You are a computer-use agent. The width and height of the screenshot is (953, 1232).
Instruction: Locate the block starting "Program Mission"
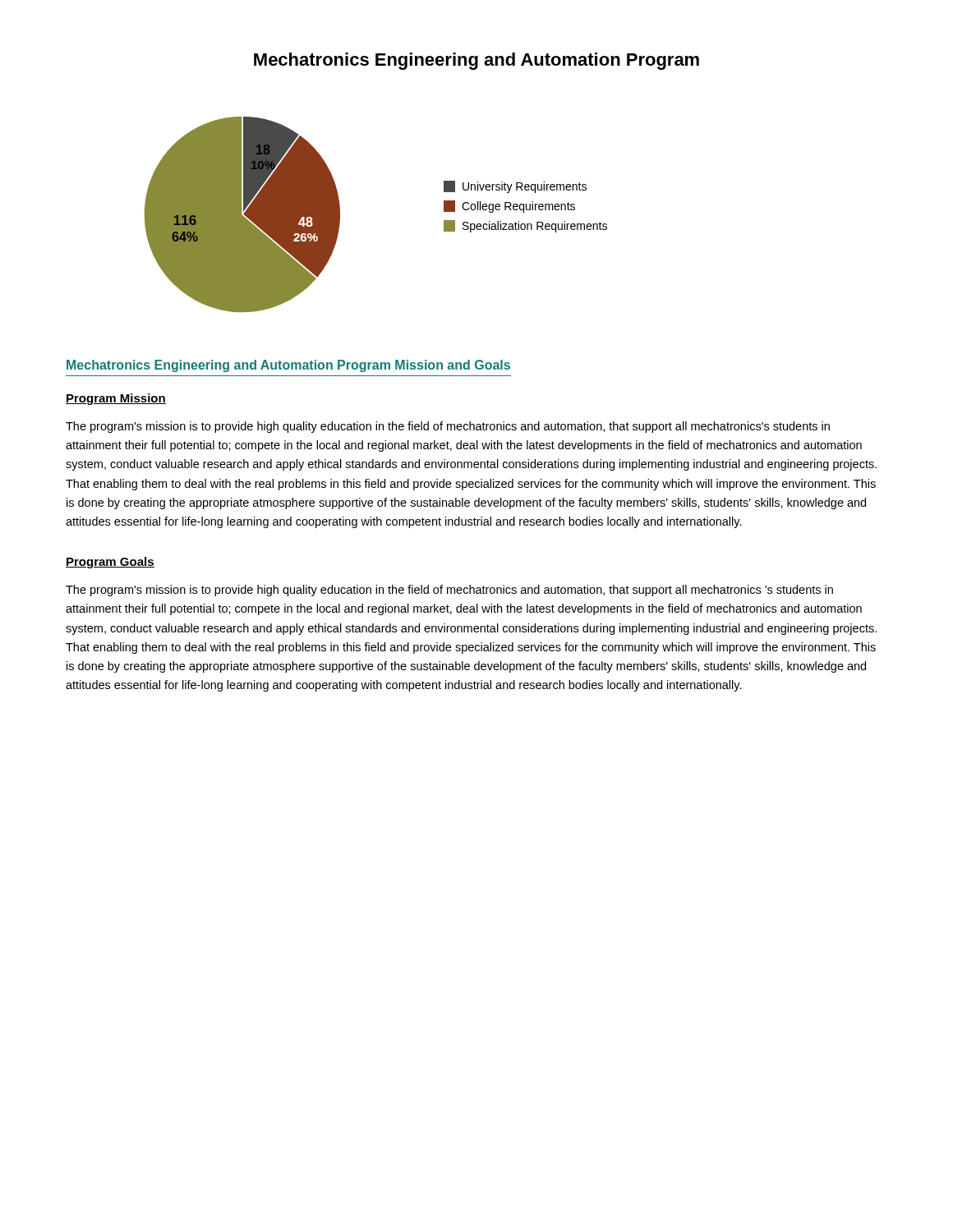pyautogui.click(x=116, y=398)
